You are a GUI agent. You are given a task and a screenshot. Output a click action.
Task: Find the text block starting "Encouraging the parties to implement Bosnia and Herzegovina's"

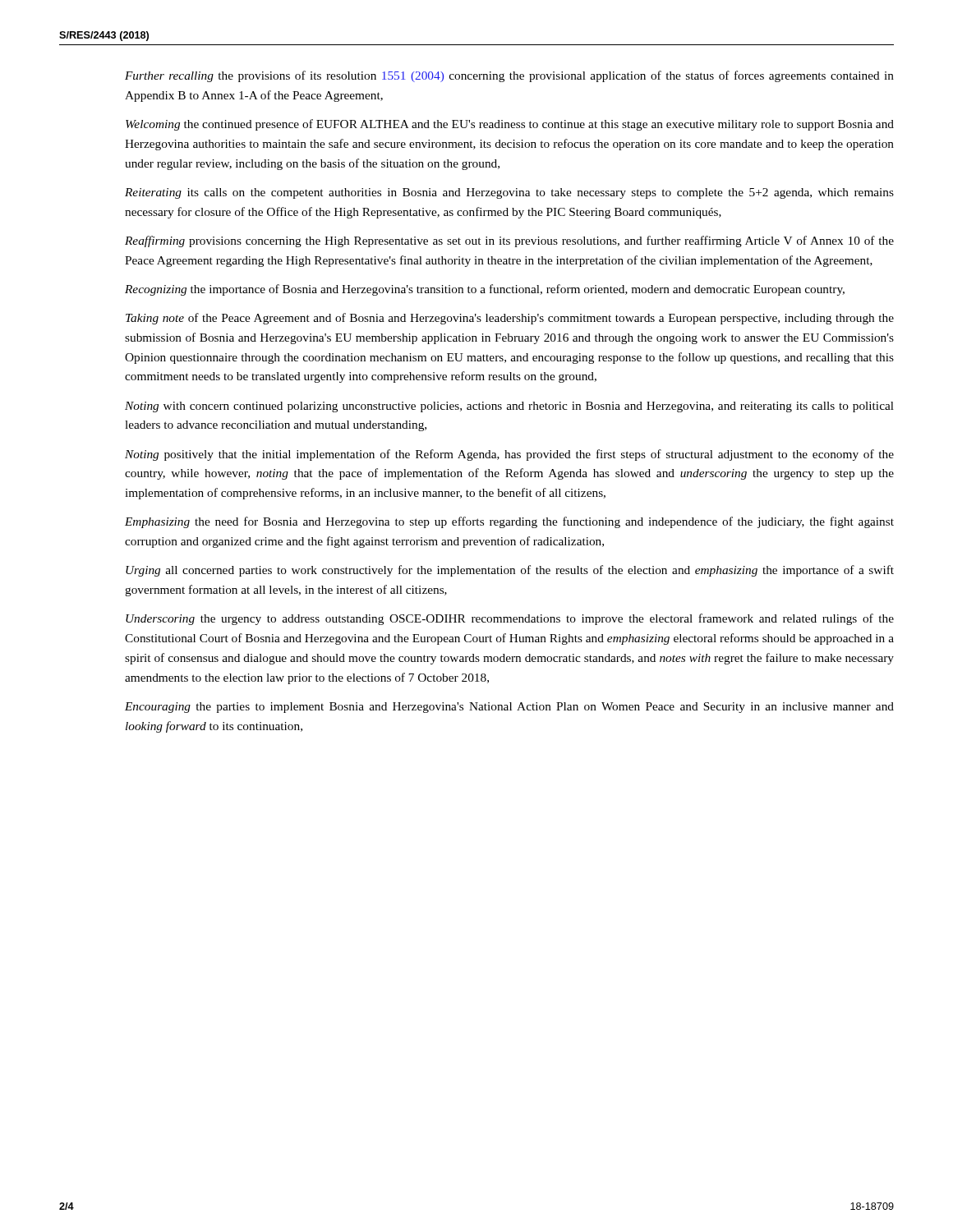tap(509, 715)
